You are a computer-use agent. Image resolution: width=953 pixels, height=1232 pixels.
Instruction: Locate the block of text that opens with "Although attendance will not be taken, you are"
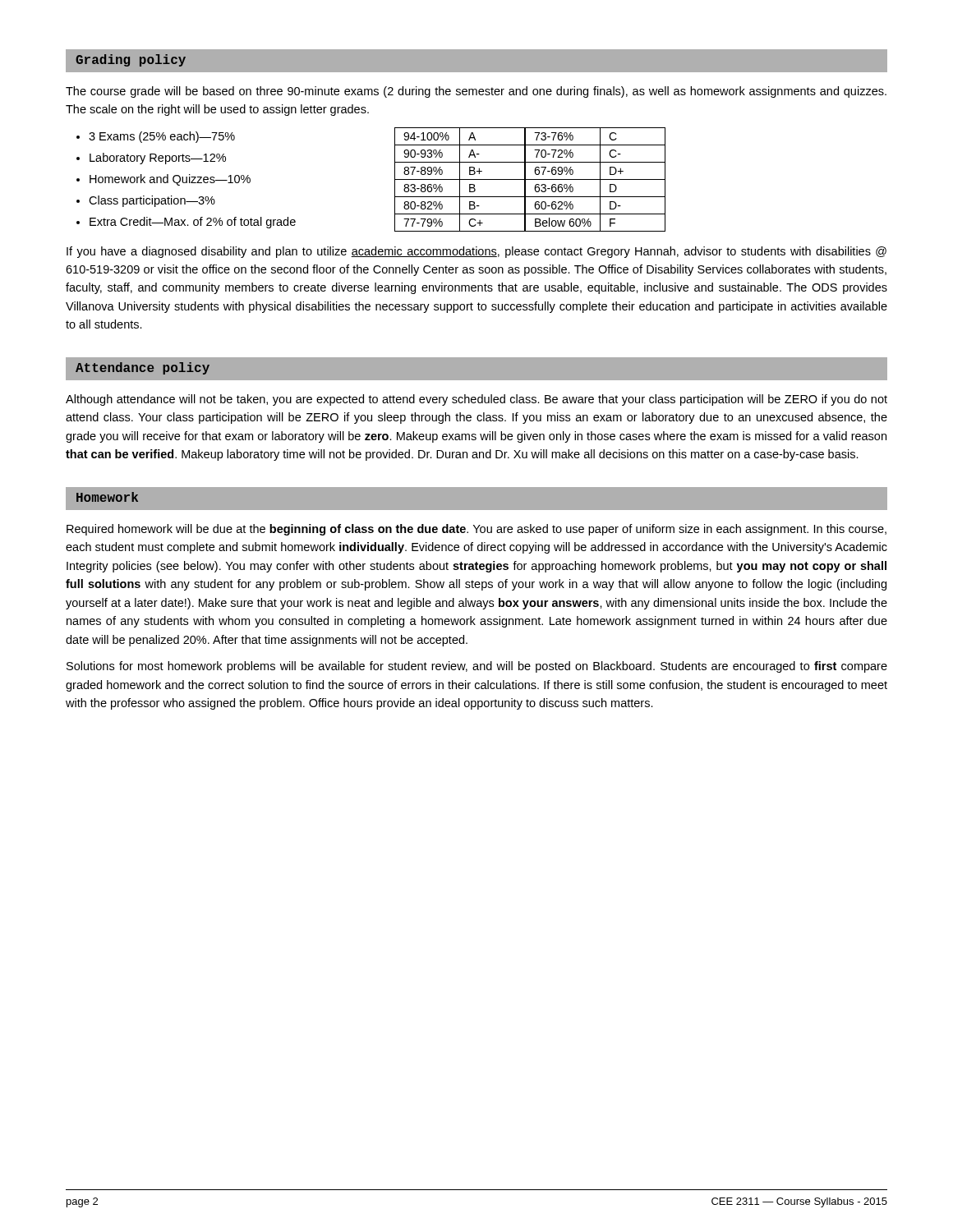click(x=476, y=427)
